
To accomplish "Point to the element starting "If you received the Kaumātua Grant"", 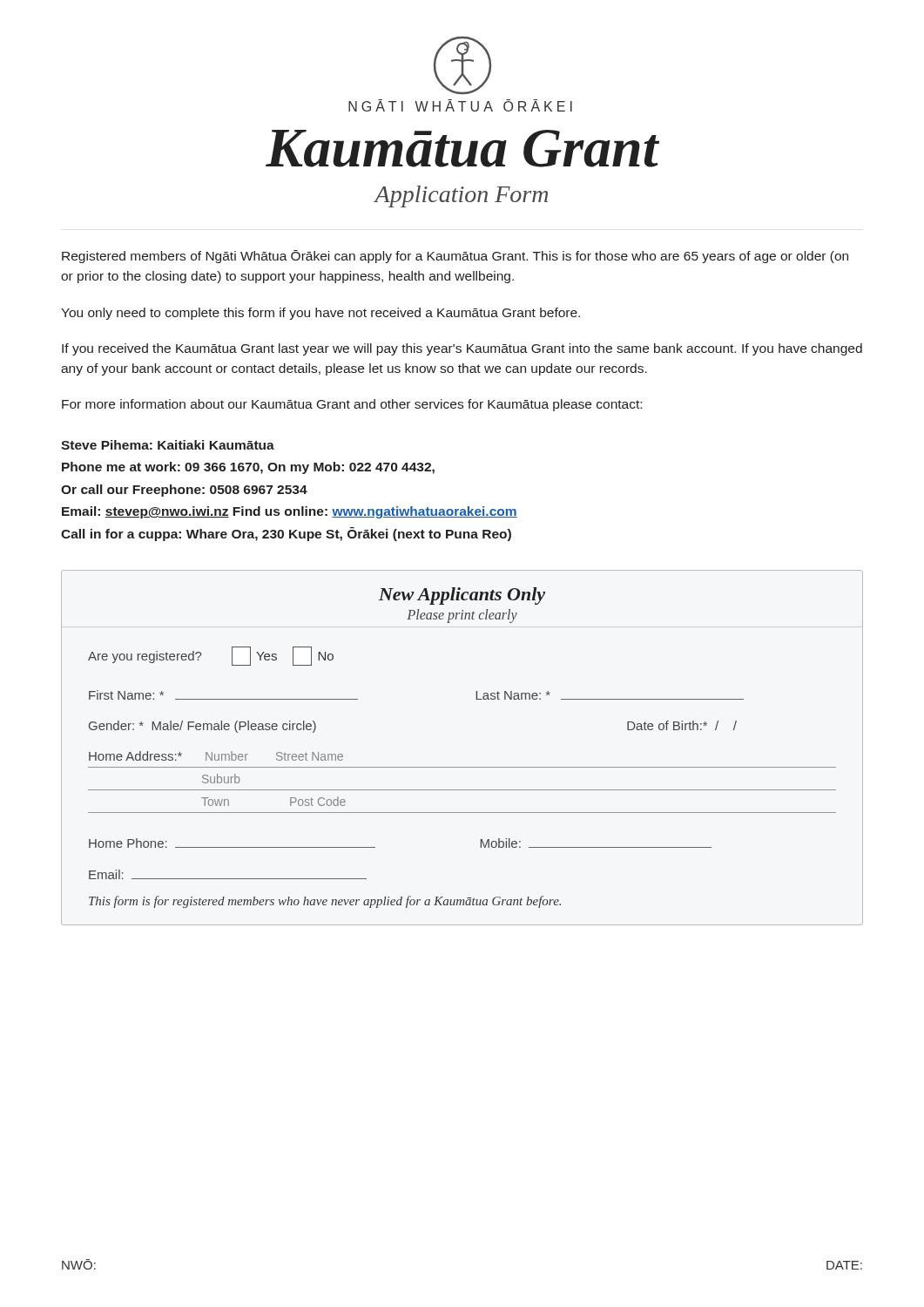I will 462,358.
